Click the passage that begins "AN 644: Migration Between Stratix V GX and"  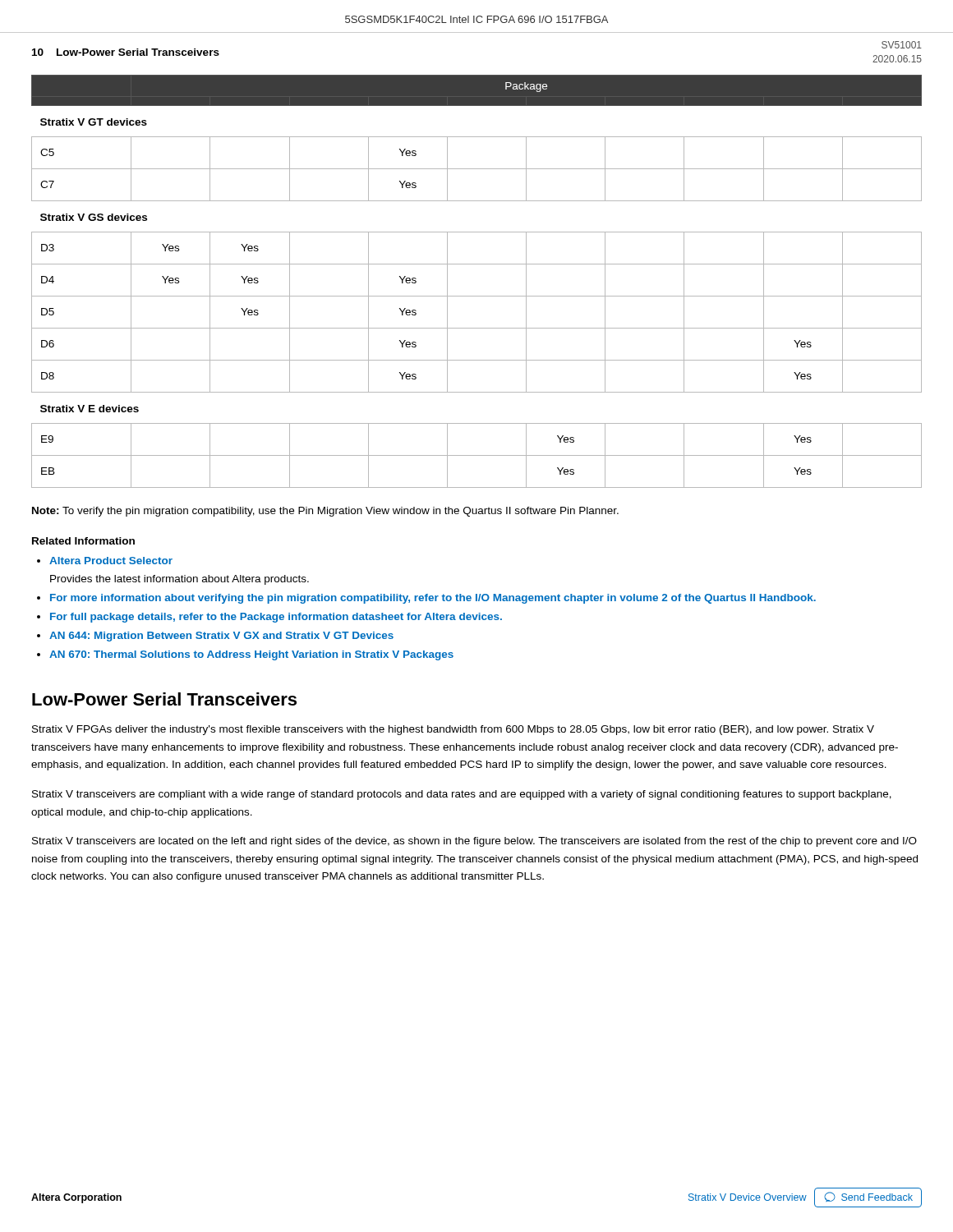222,635
